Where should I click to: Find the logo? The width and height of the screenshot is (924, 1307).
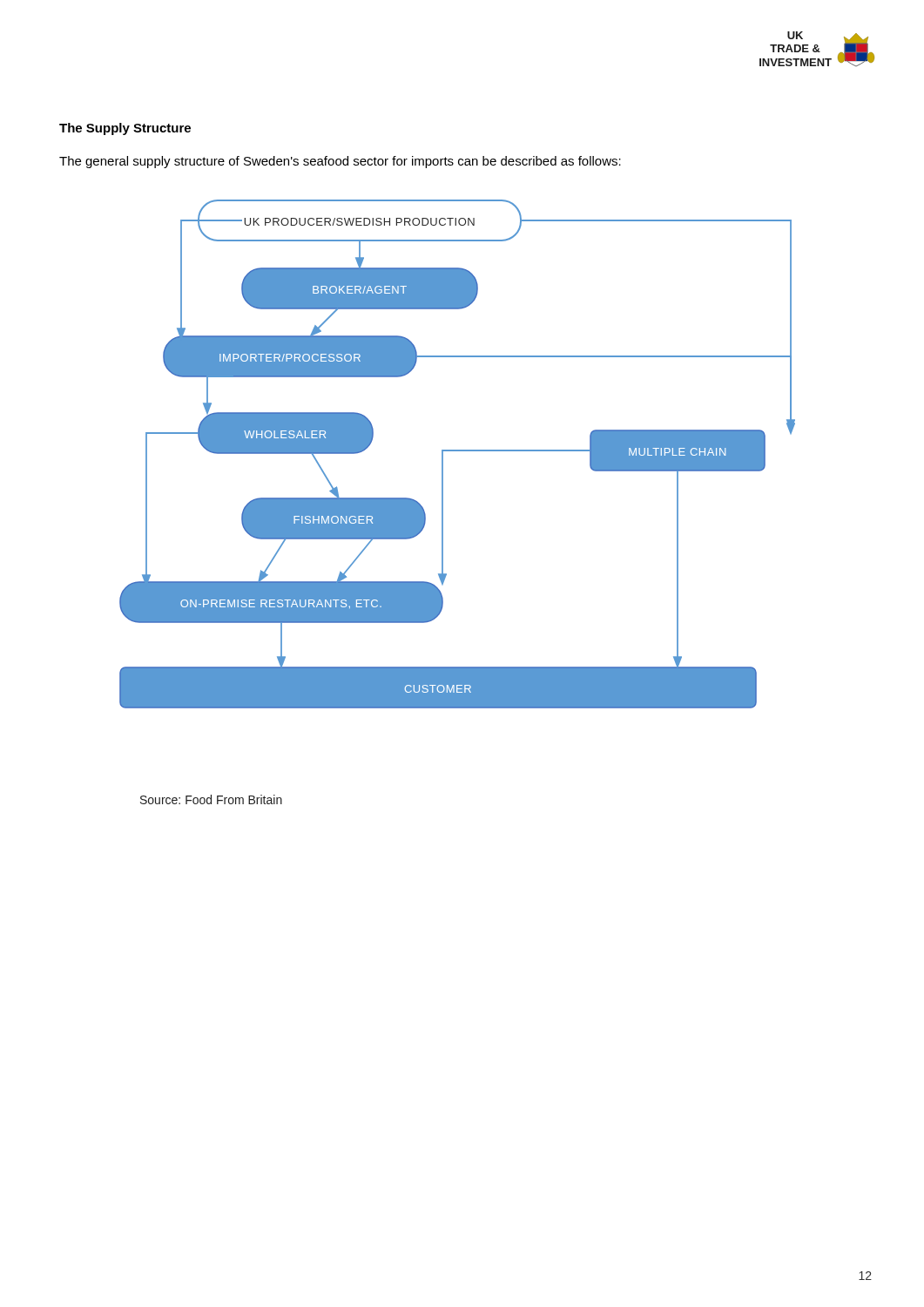click(817, 49)
